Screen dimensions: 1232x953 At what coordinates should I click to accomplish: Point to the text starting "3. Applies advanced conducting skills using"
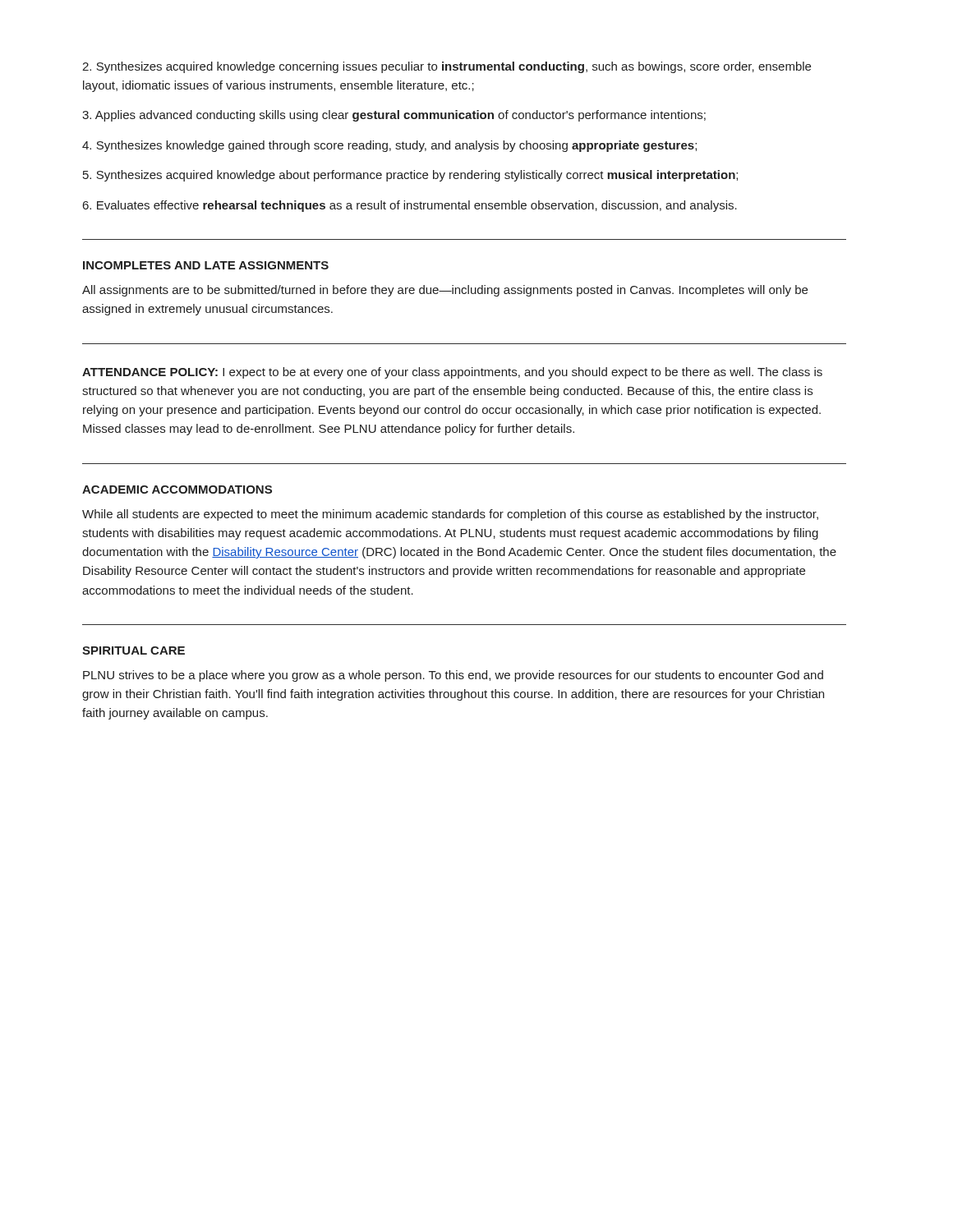pos(394,115)
